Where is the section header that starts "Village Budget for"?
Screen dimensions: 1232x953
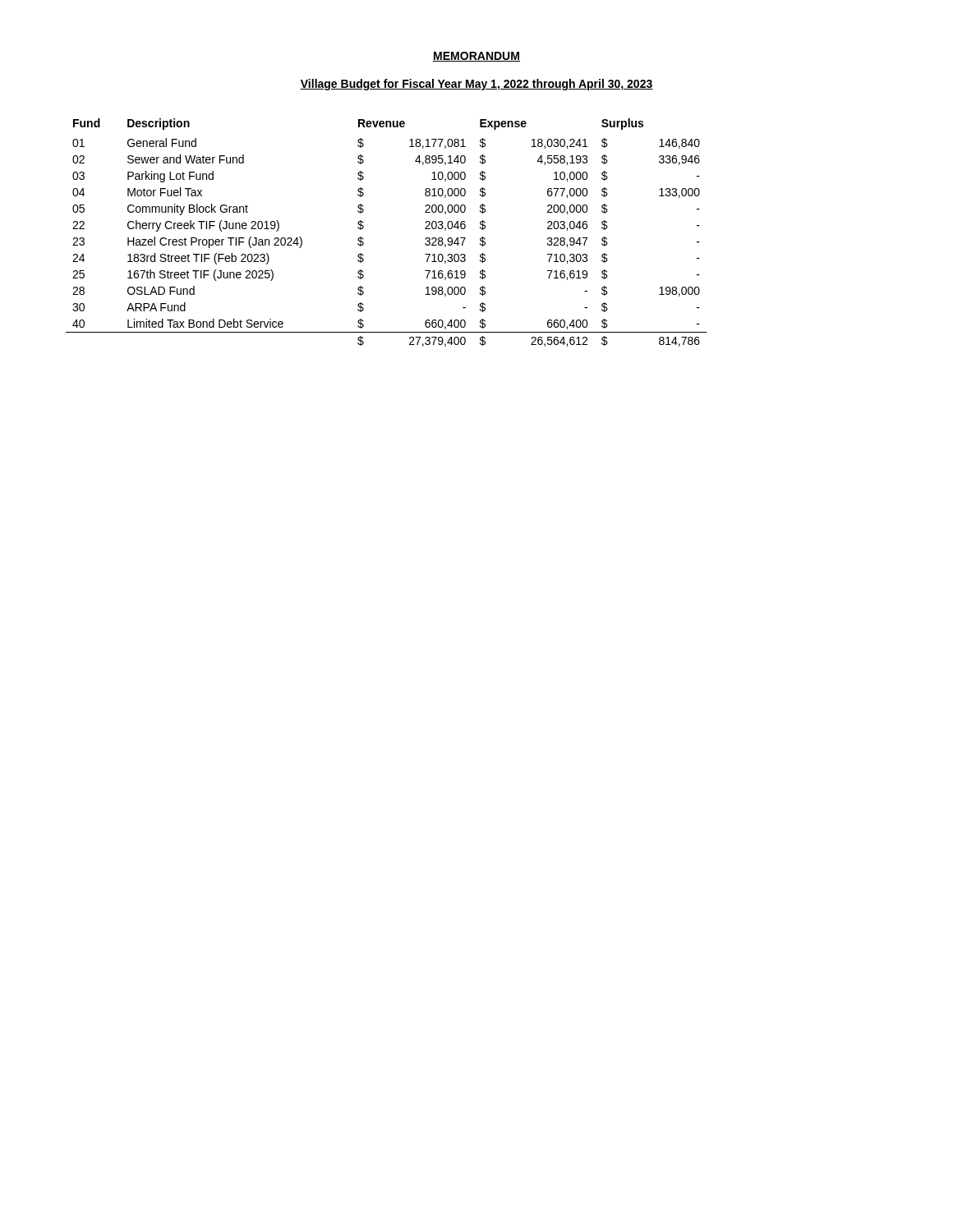pyautogui.click(x=476, y=84)
